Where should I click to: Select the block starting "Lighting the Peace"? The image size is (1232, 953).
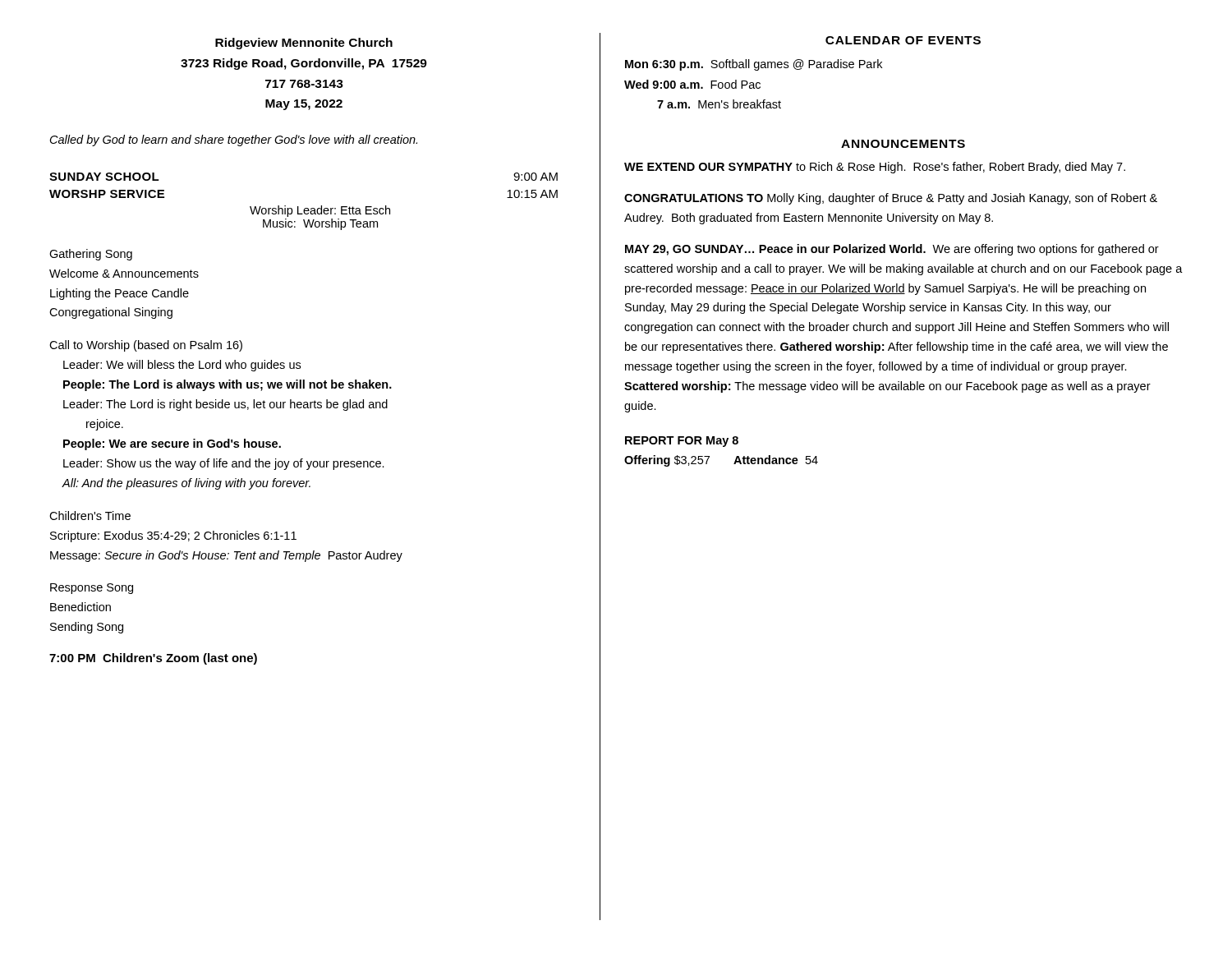[119, 293]
